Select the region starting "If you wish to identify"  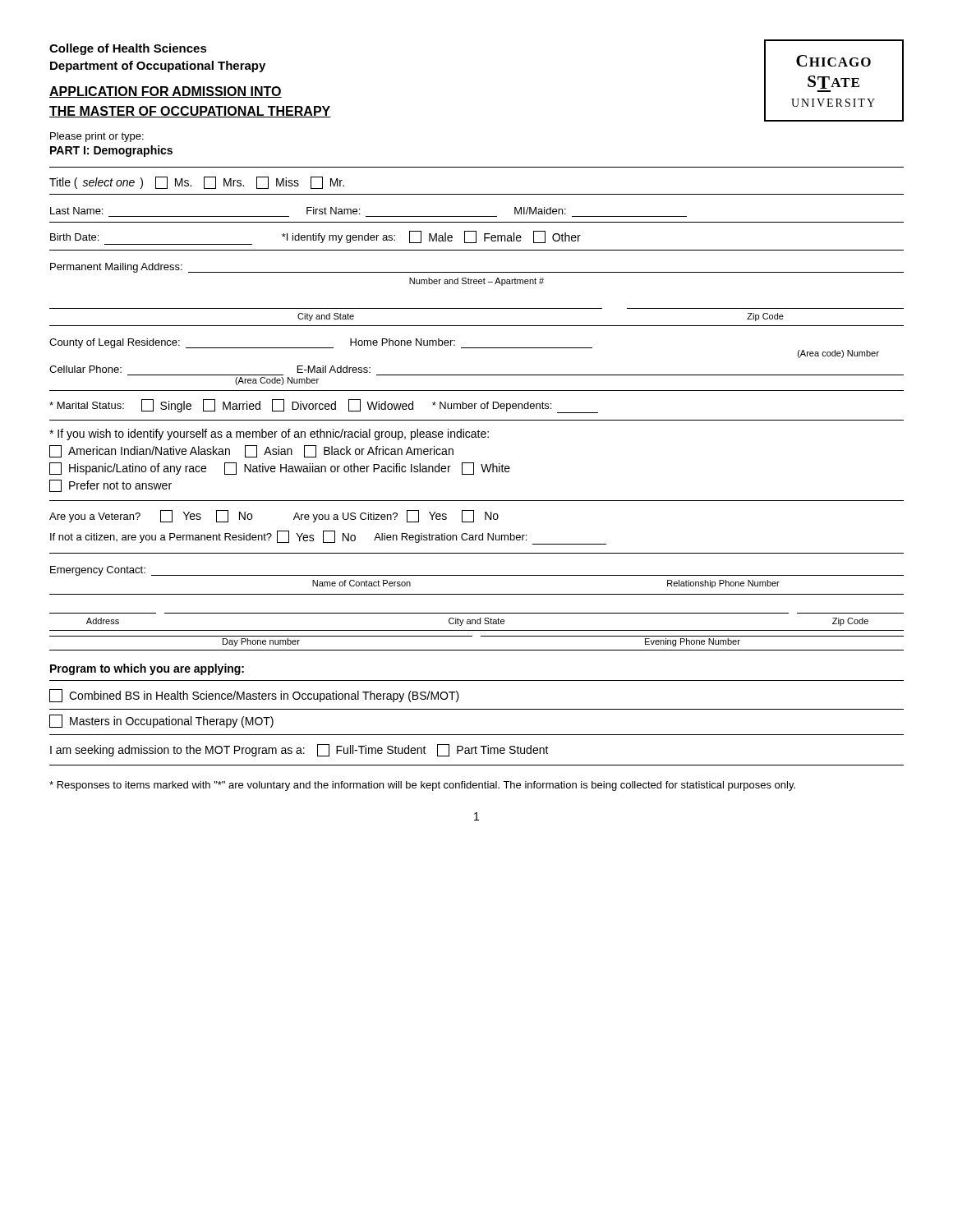(x=476, y=460)
